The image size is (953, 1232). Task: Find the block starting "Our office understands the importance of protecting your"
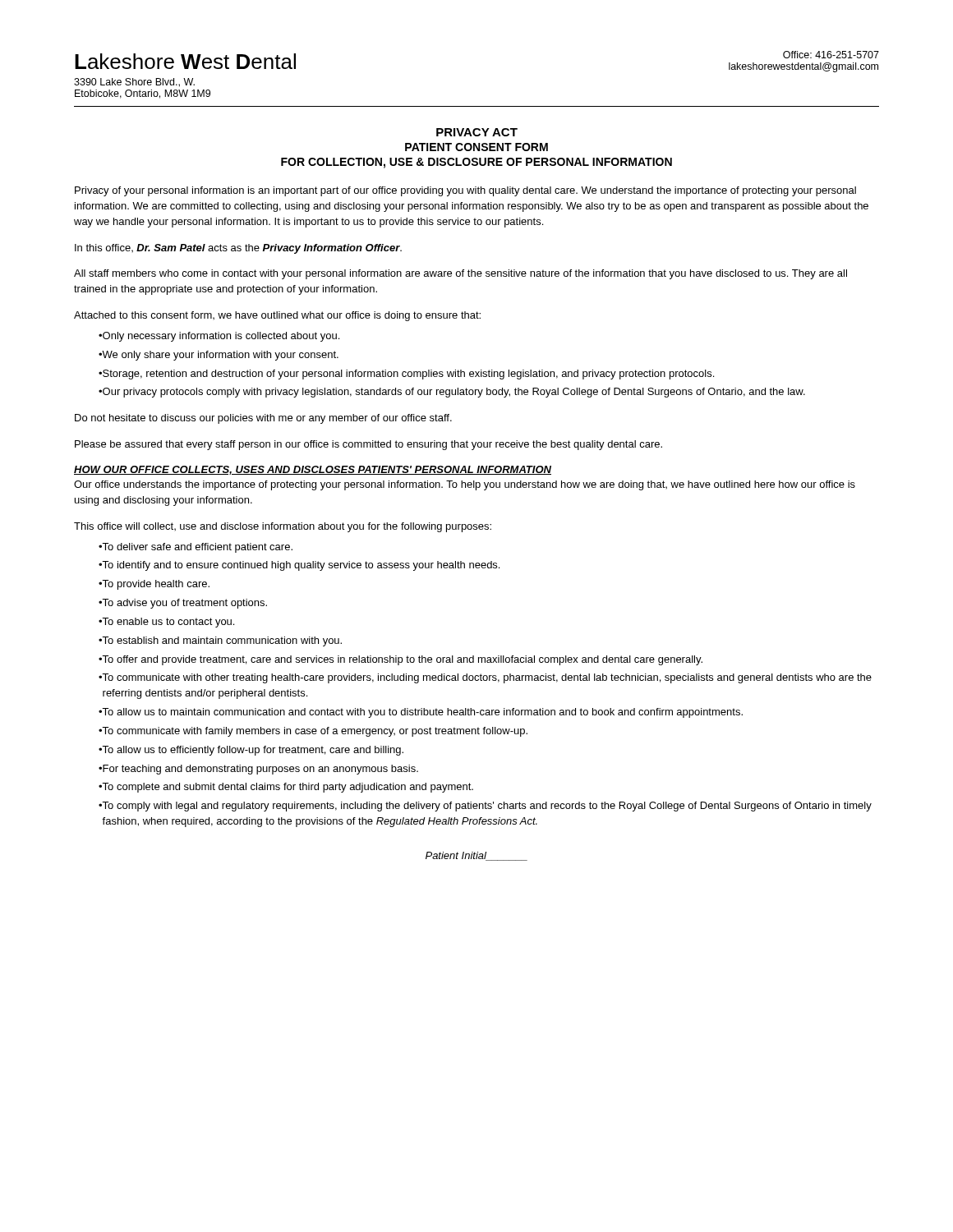click(476, 493)
